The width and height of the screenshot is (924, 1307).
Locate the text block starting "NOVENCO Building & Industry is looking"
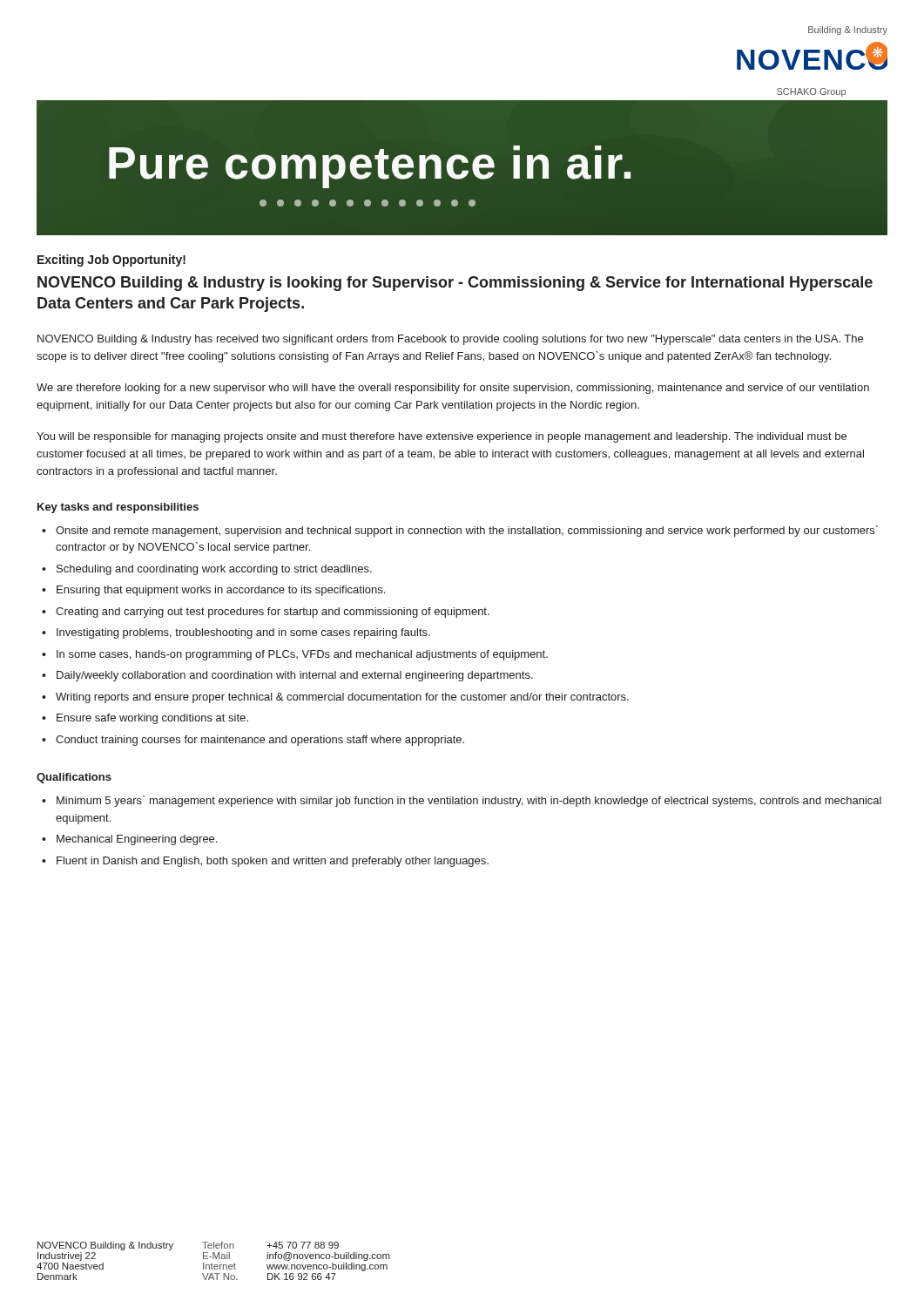[x=455, y=293]
